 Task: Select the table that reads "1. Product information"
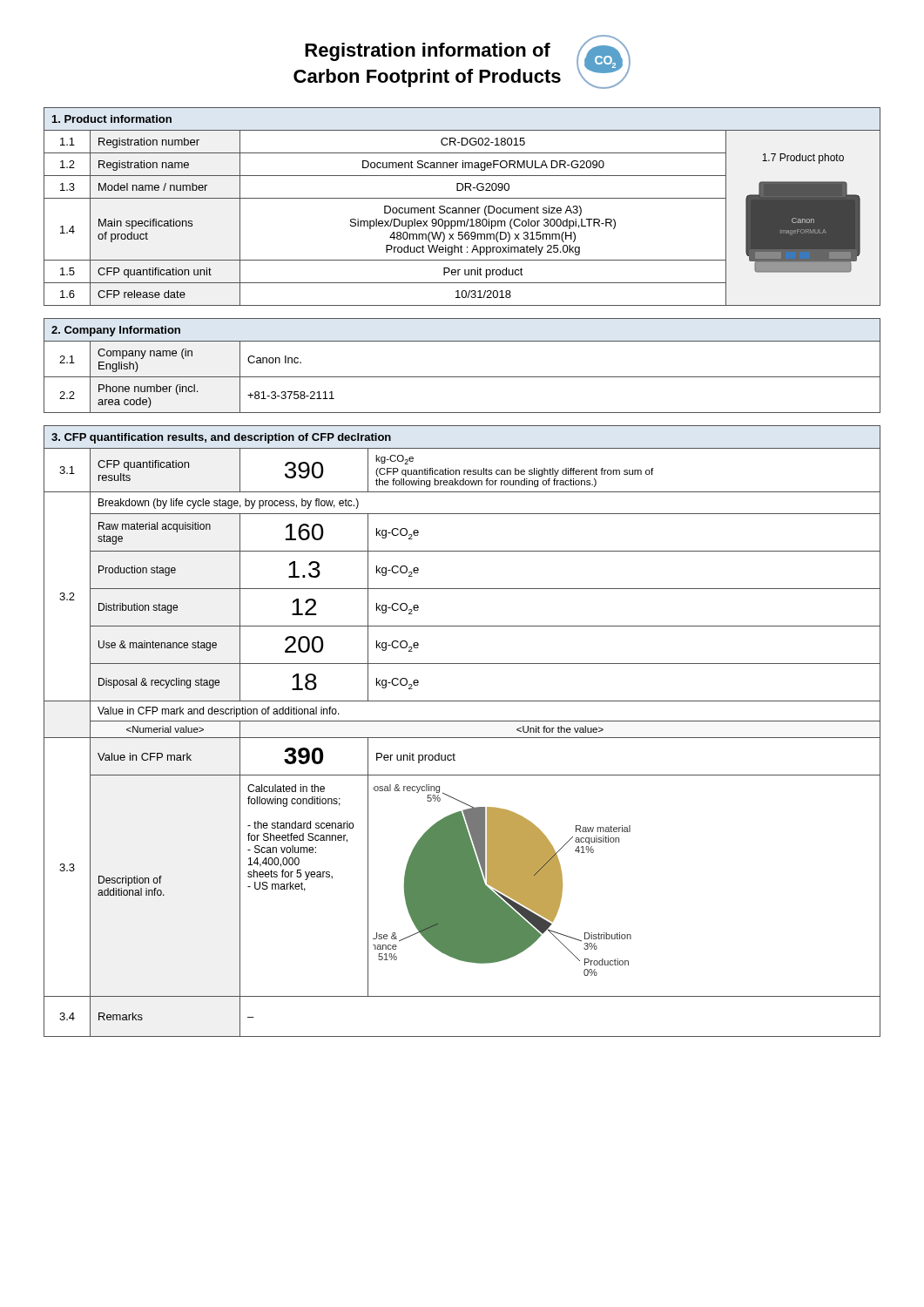(462, 207)
